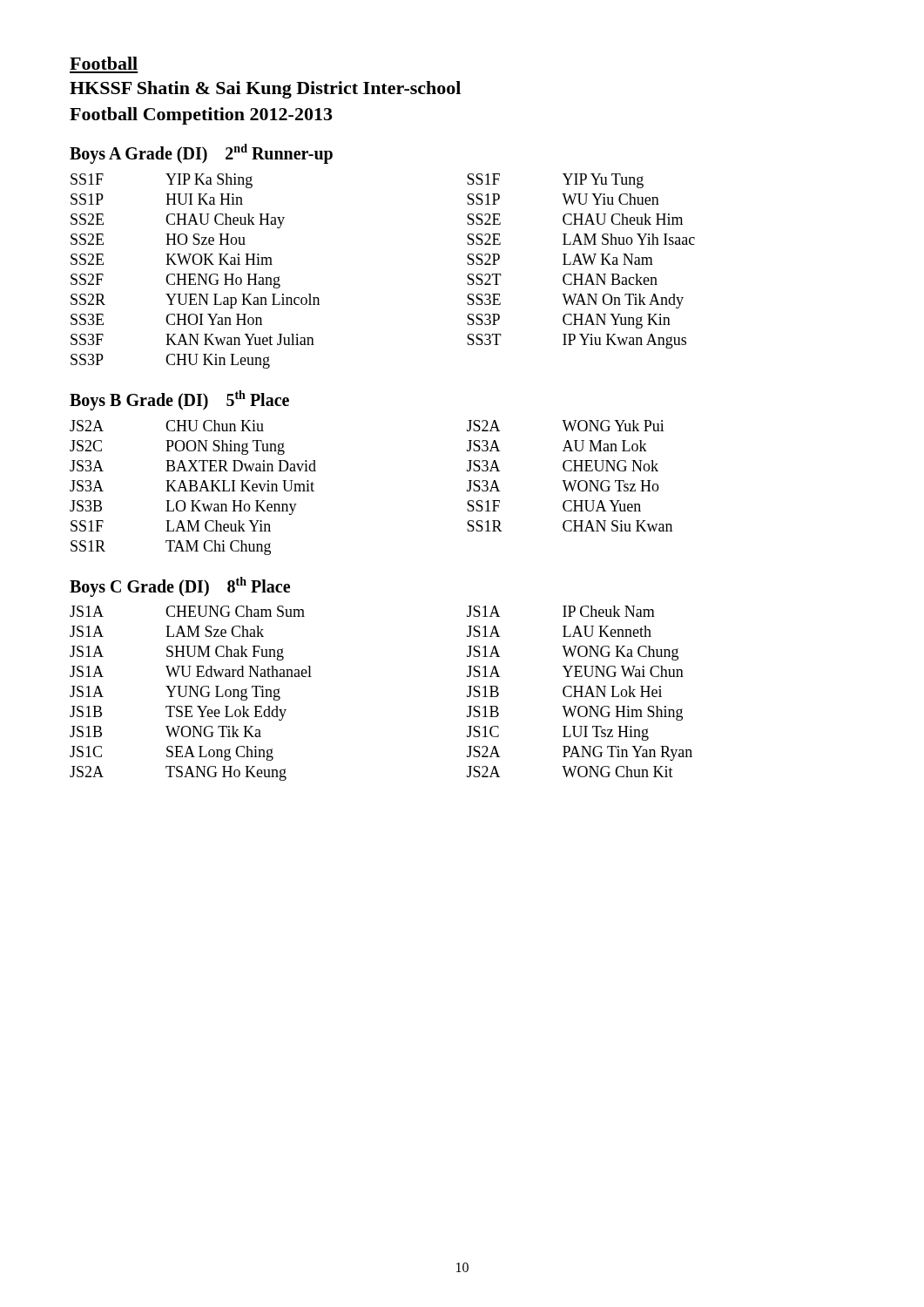Select the block starting "WONG Him Shing"
924x1307 pixels.
623,712
